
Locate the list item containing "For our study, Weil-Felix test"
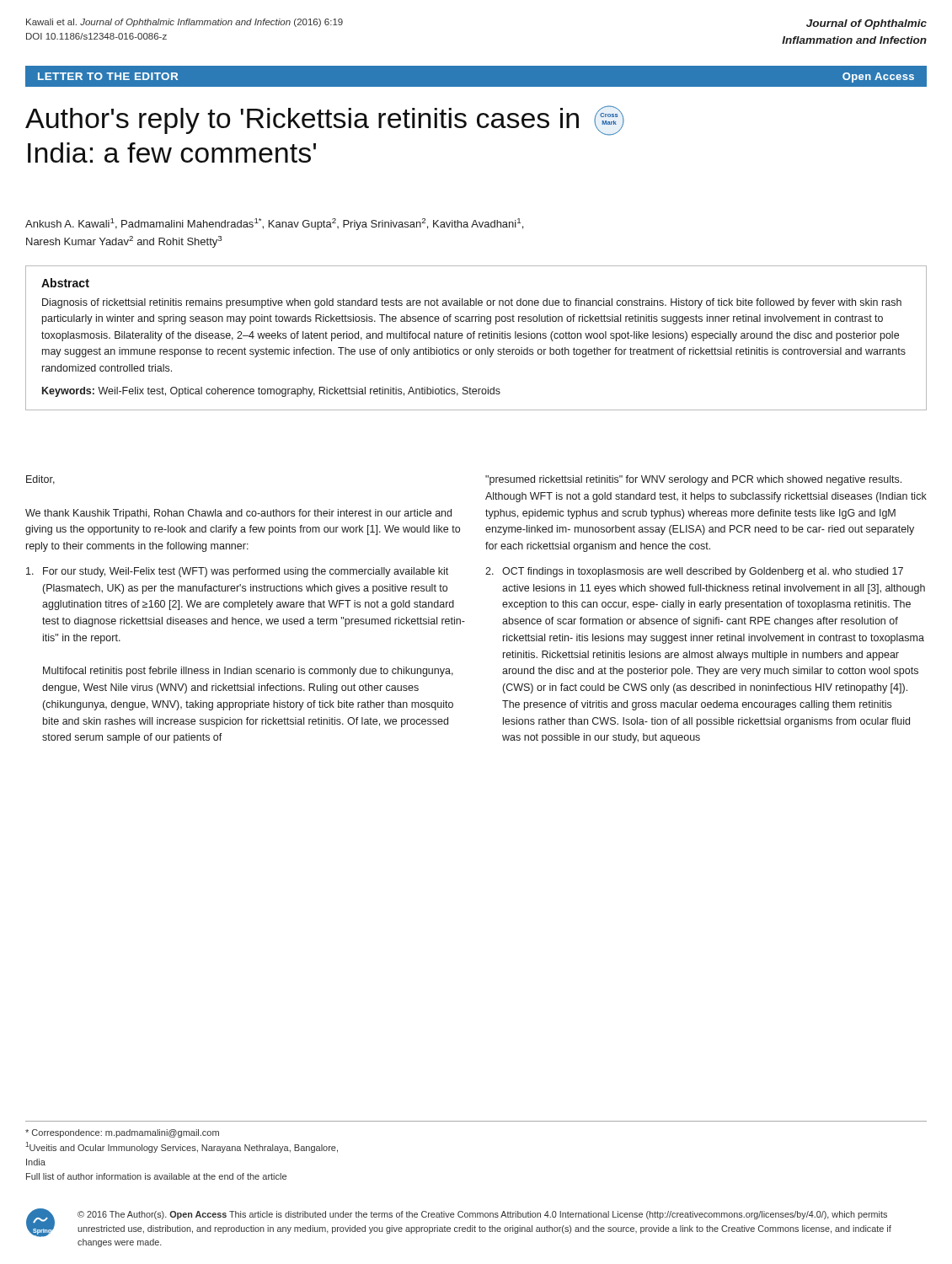[237, 572]
